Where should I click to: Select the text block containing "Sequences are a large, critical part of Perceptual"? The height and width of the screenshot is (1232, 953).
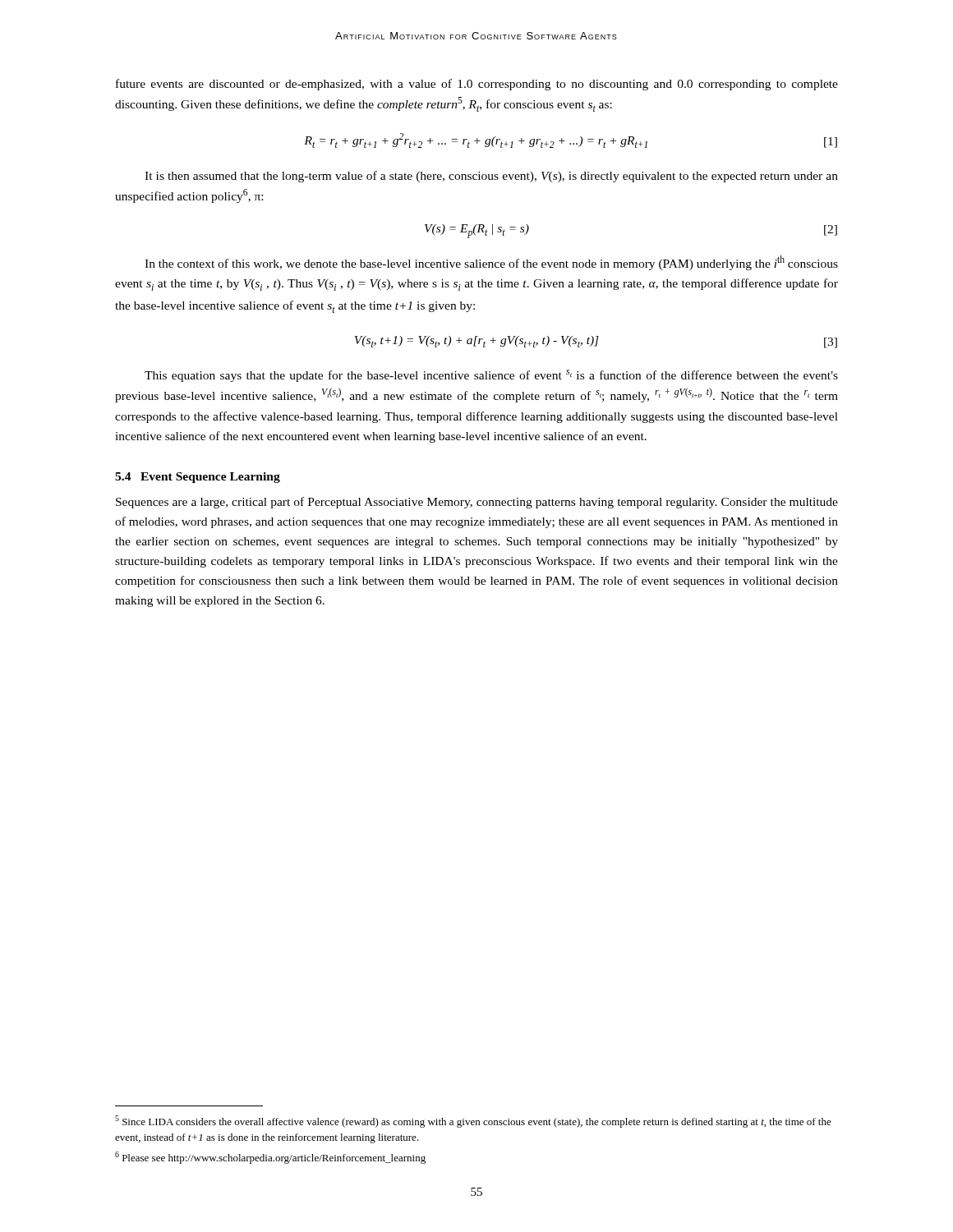[x=476, y=550]
